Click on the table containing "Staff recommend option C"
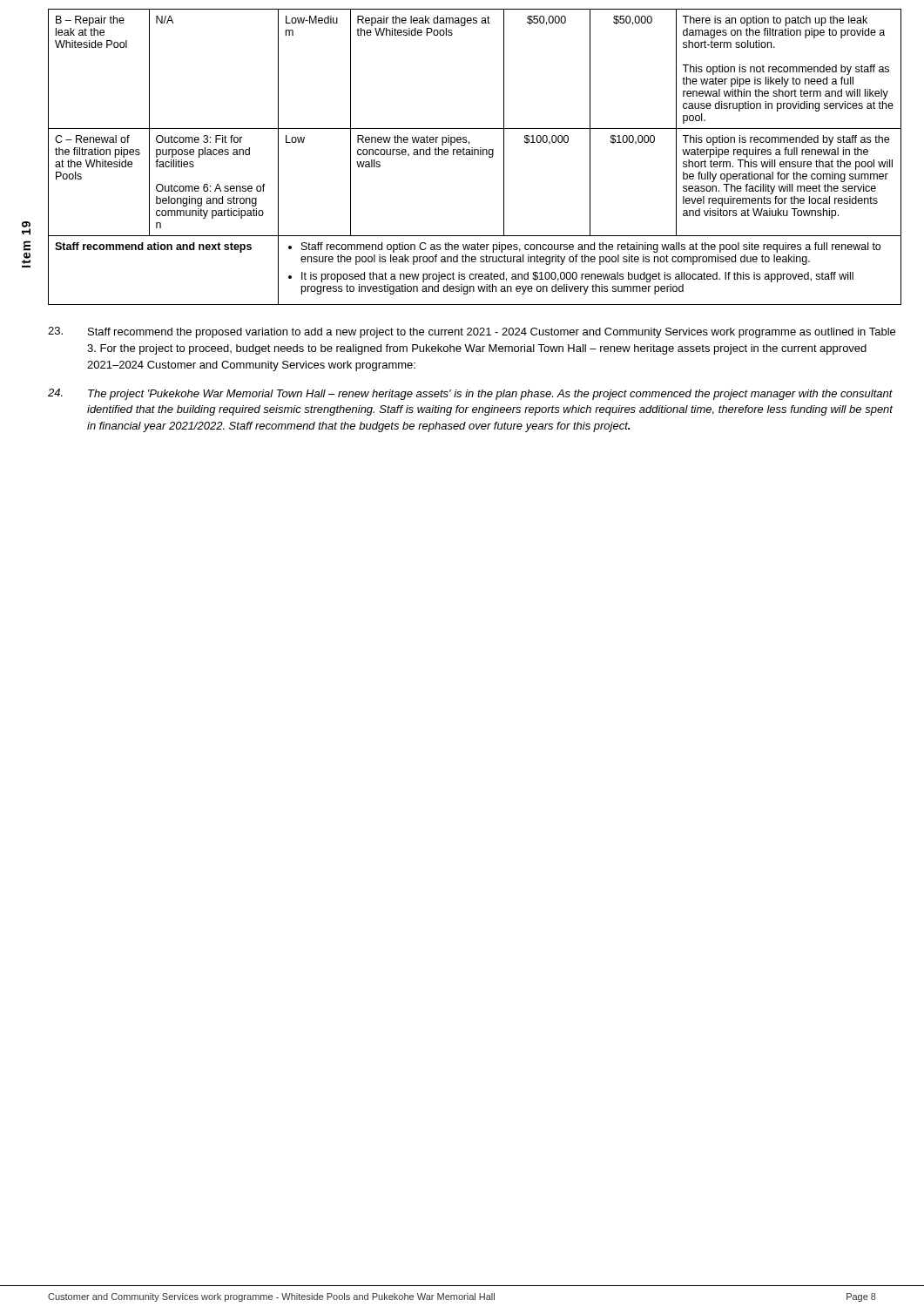The width and height of the screenshot is (924, 1307). (475, 157)
